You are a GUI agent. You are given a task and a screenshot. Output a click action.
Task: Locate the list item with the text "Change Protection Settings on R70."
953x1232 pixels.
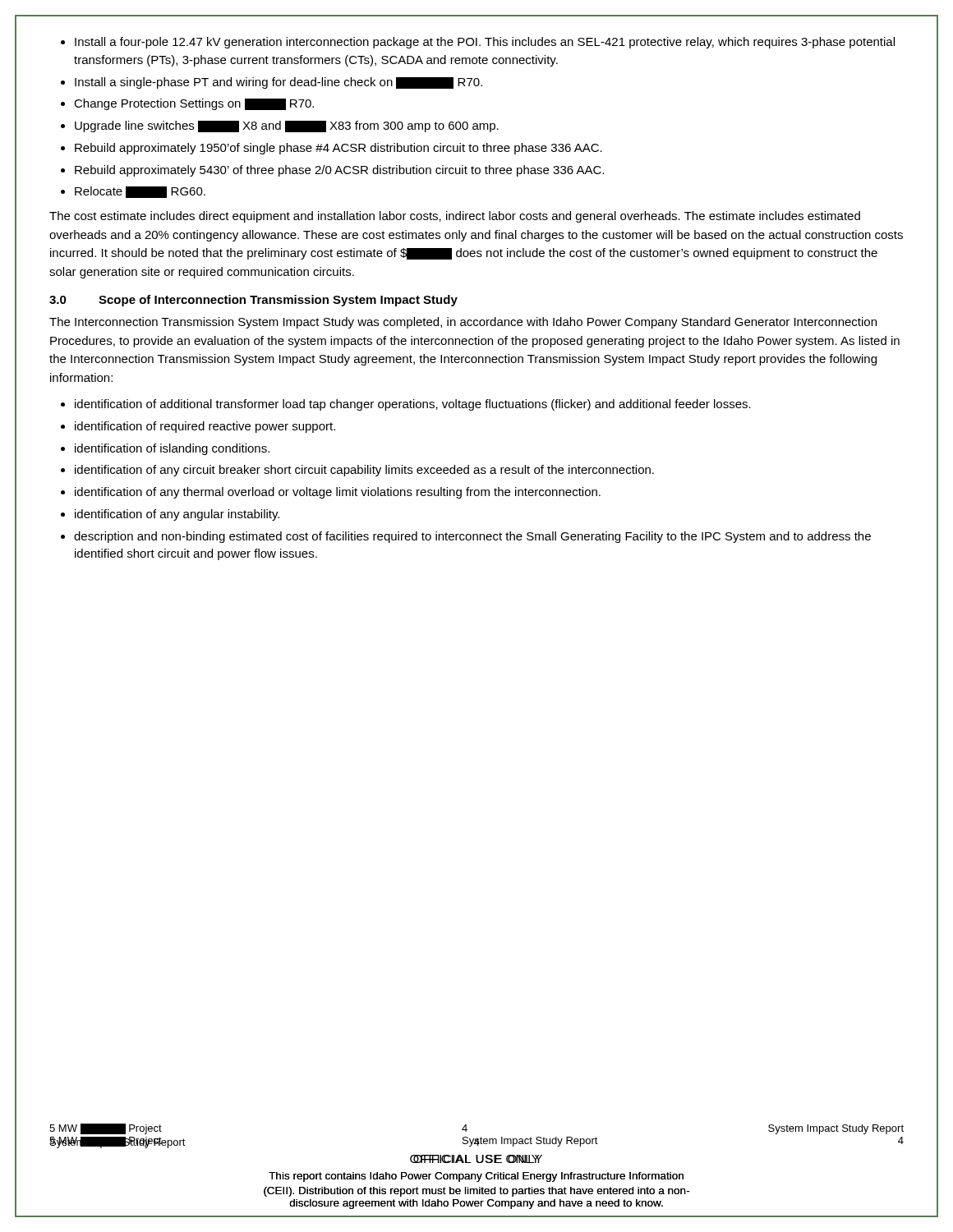coord(194,104)
